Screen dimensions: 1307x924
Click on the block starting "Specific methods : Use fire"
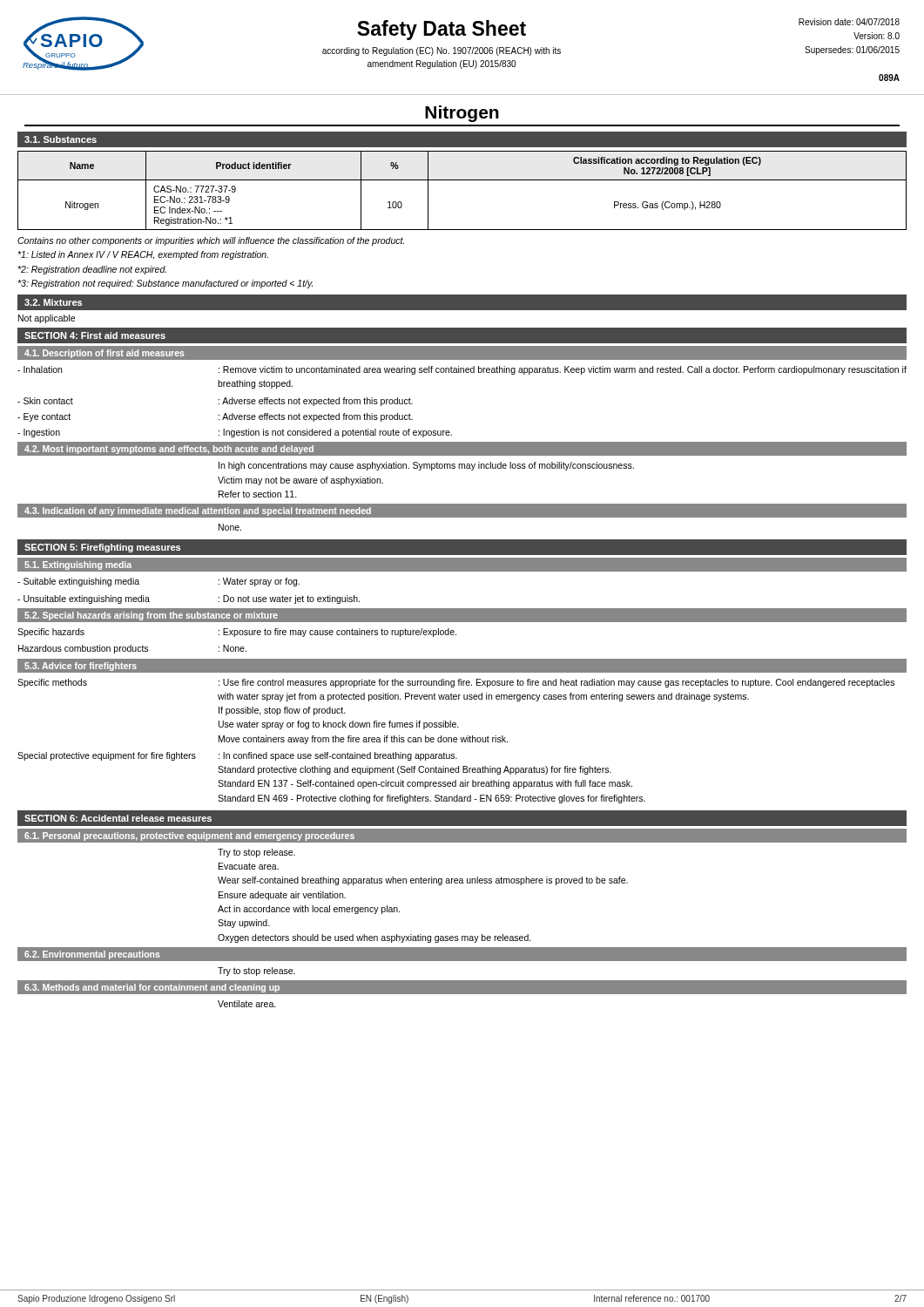[462, 710]
